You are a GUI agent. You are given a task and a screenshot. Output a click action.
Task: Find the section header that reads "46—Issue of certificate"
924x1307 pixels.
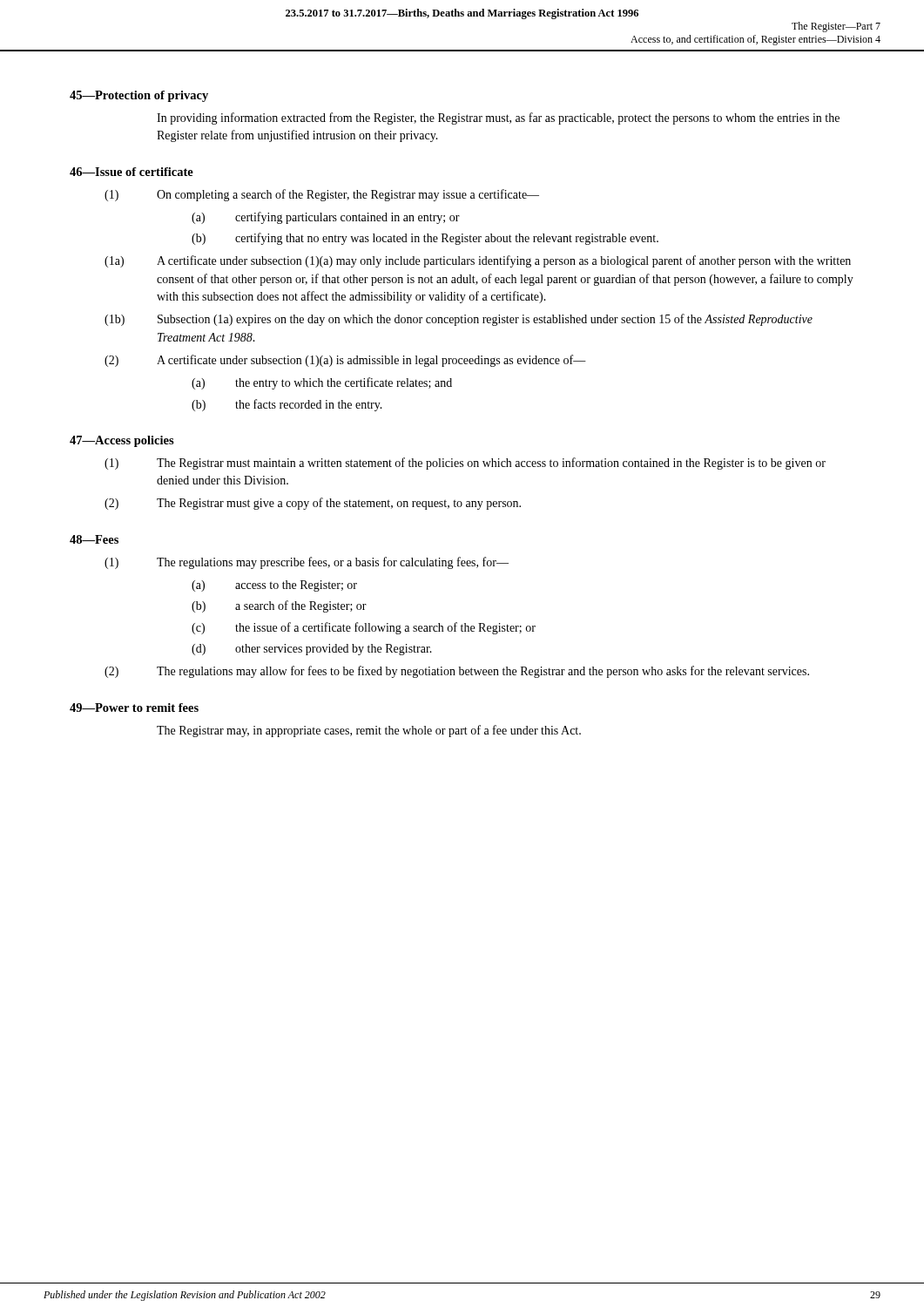[x=131, y=171]
